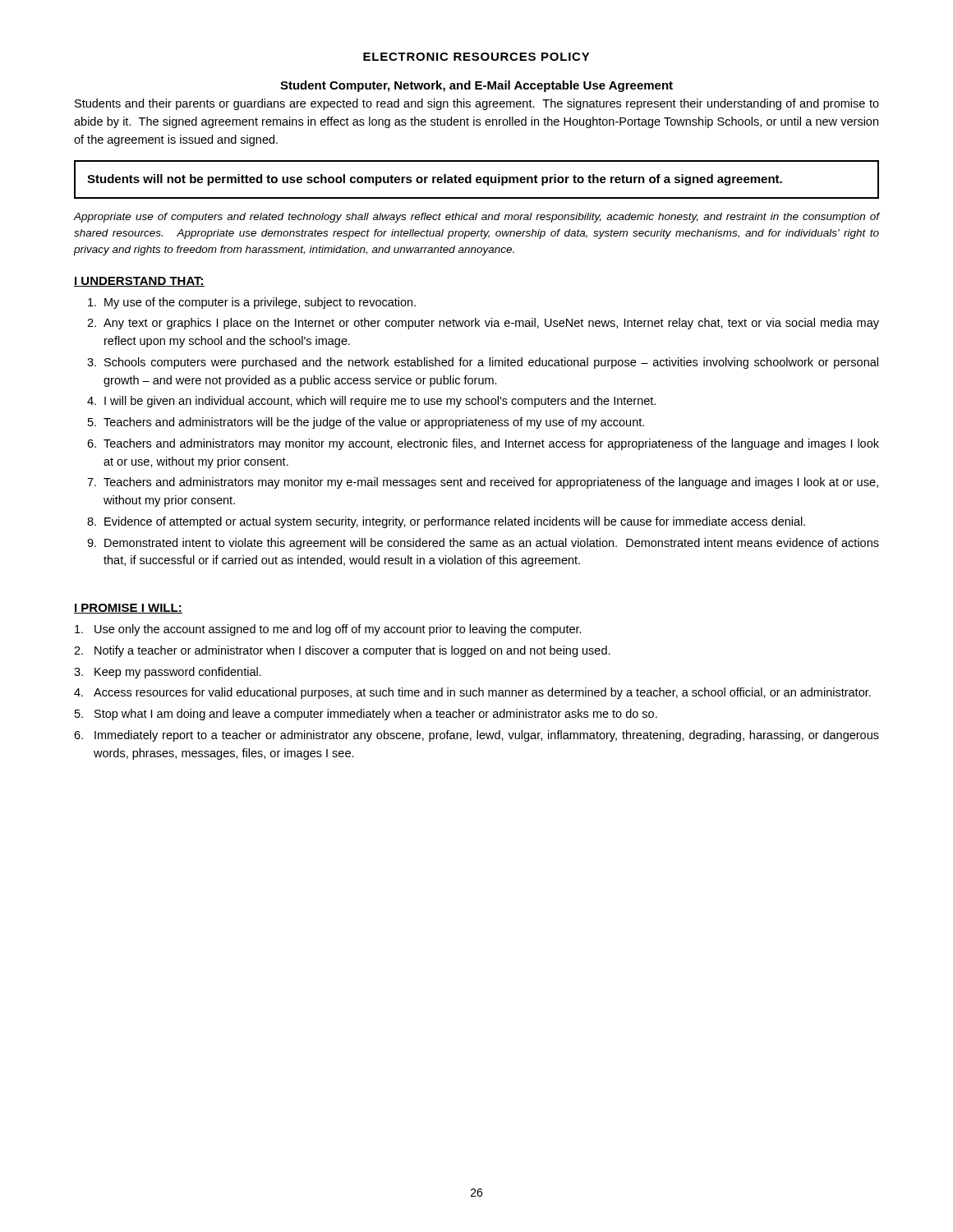Select the list item that says "2. Notify a teacher or administrator"

tap(476, 651)
